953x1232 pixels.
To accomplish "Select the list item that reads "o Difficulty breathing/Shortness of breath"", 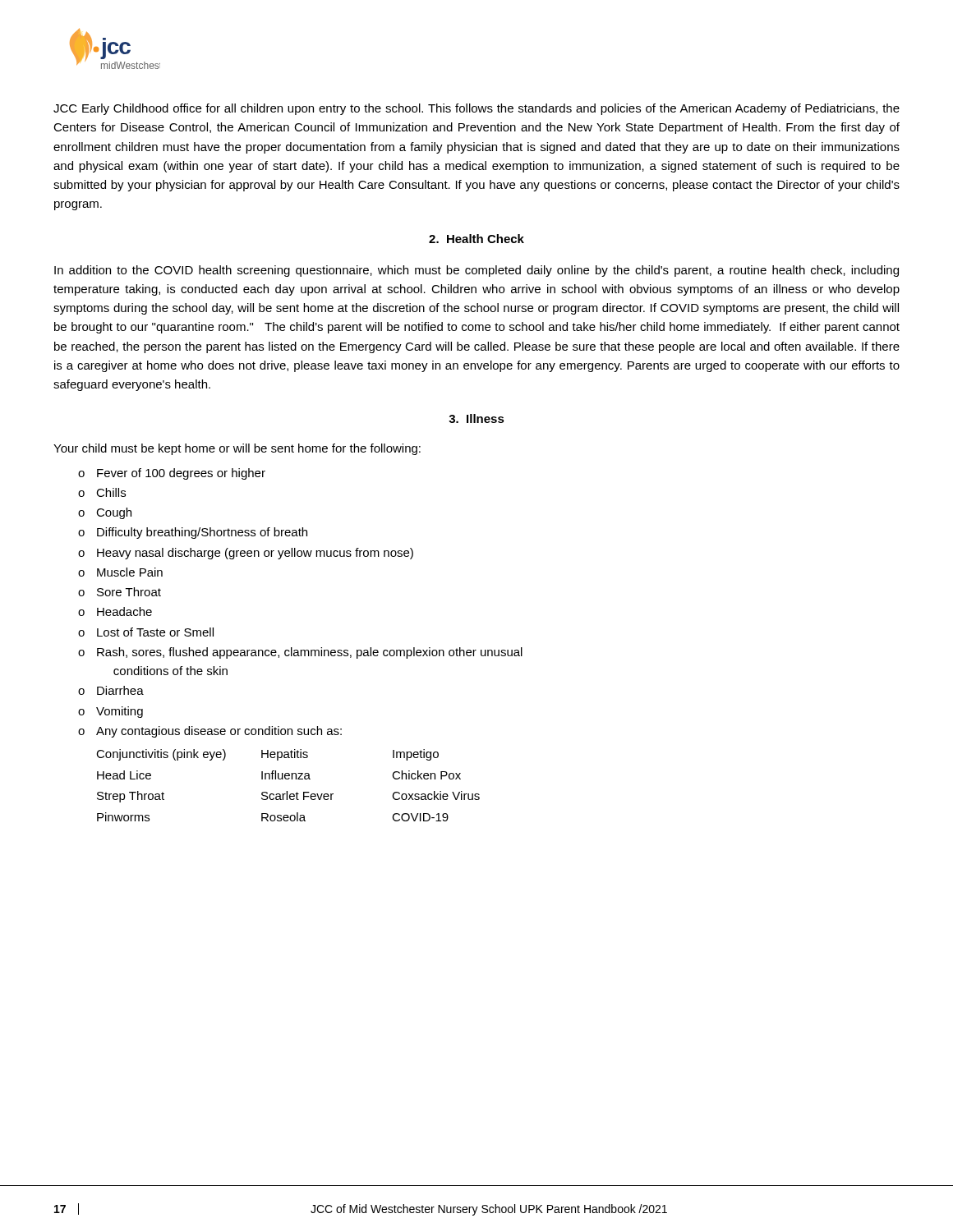I will [x=193, y=532].
